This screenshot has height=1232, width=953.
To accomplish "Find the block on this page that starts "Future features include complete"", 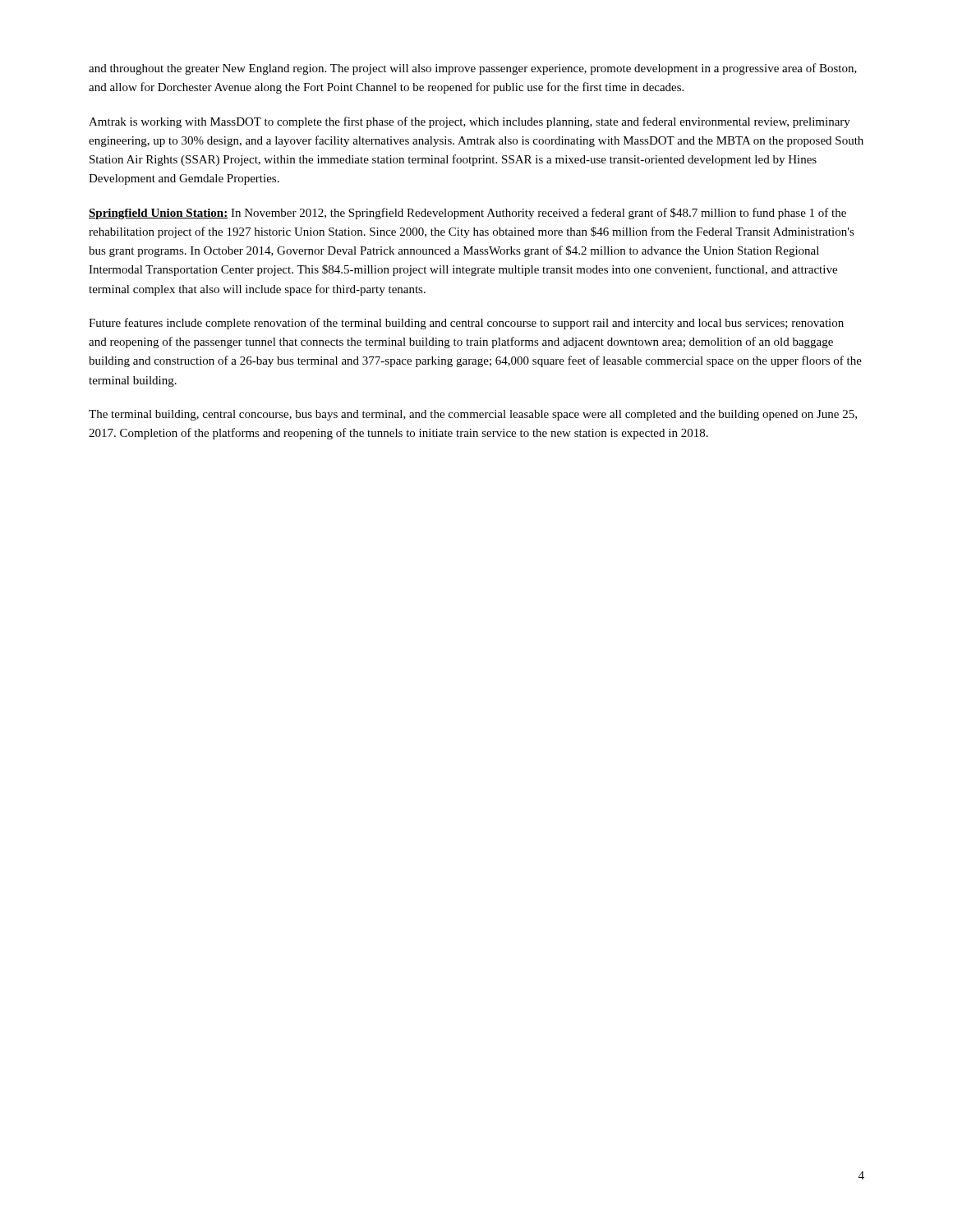I will (x=475, y=351).
